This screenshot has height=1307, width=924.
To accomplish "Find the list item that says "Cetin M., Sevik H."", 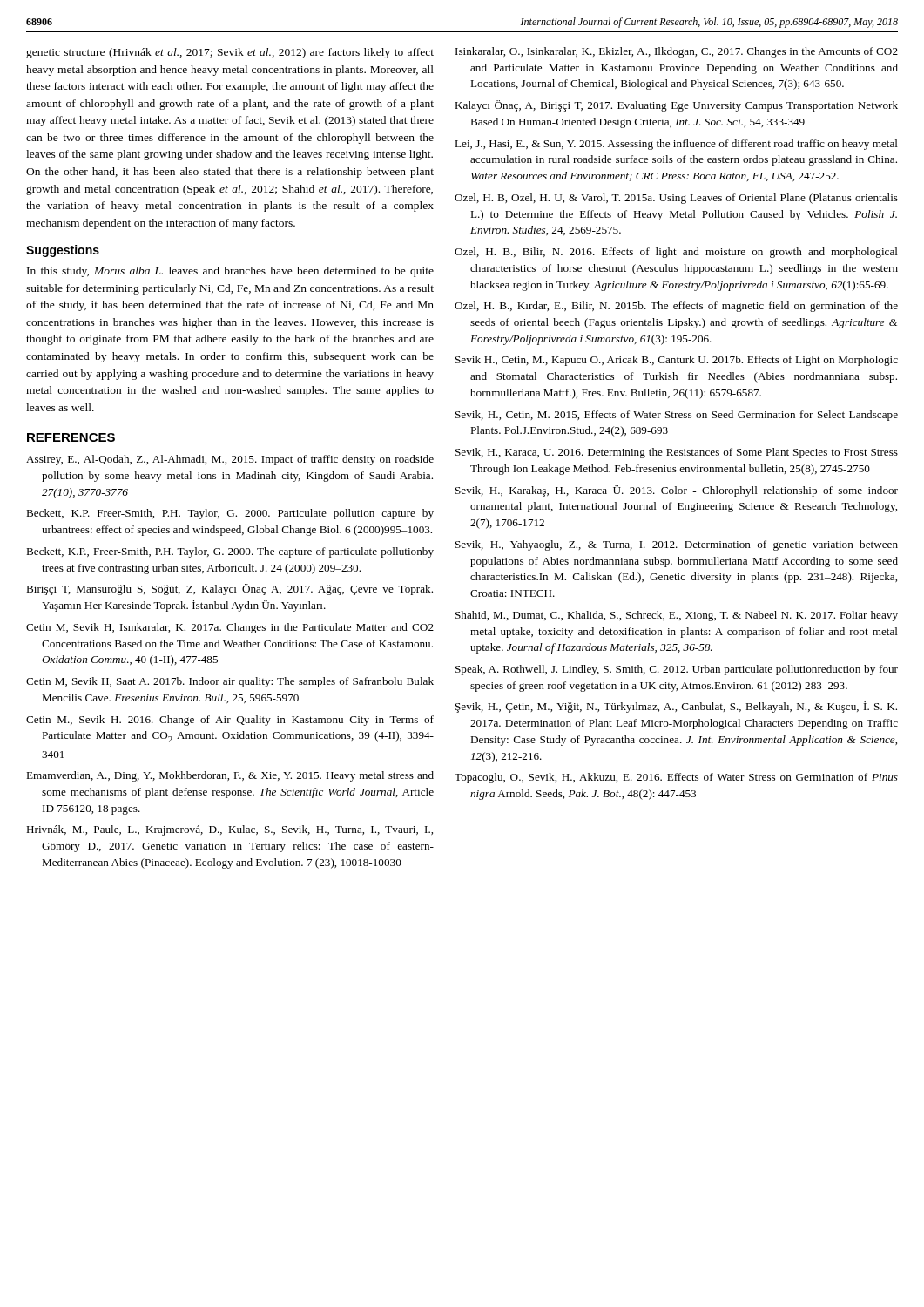I will pos(230,736).
